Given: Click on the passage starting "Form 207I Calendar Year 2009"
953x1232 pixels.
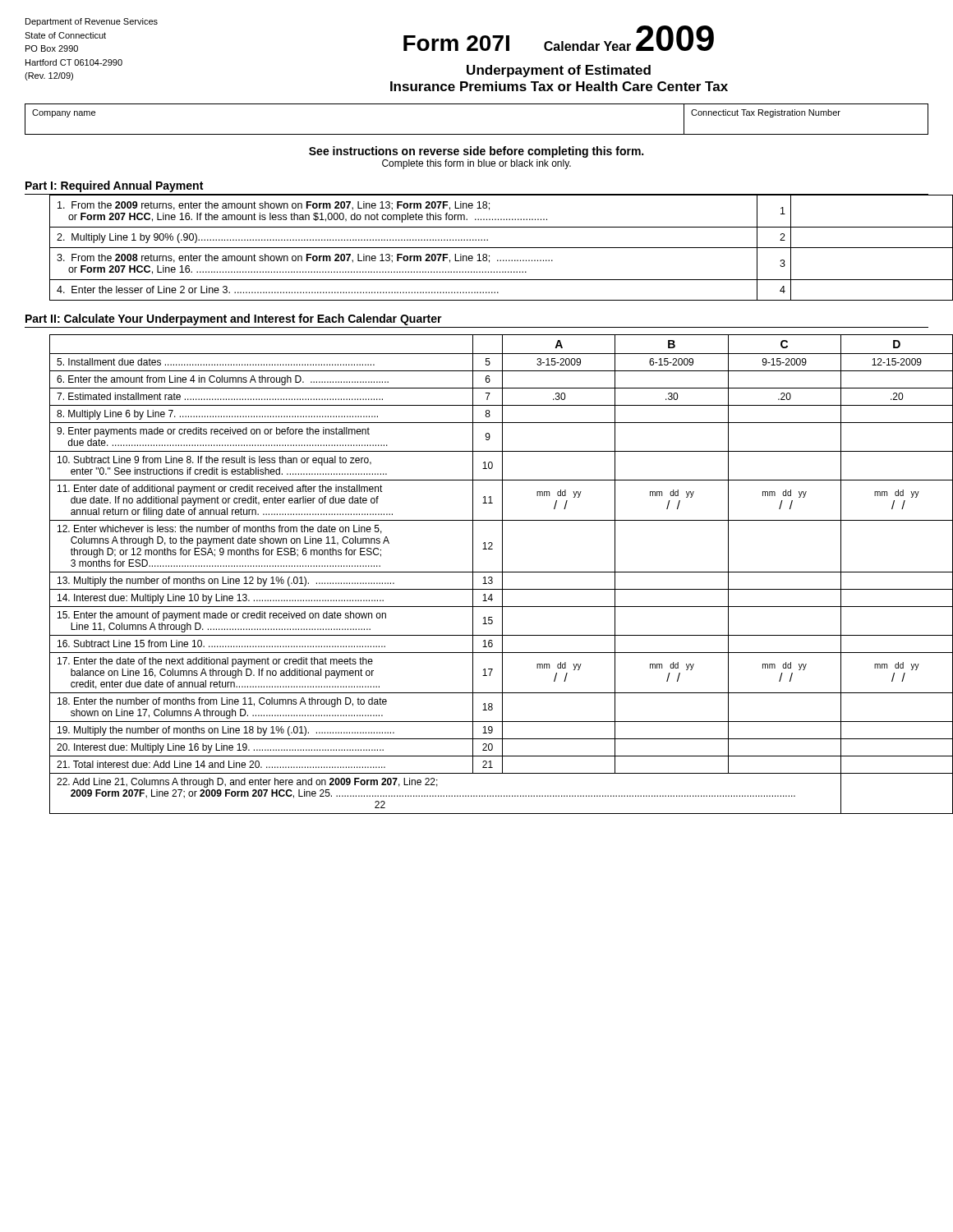Looking at the screenshot, I should click(559, 39).
